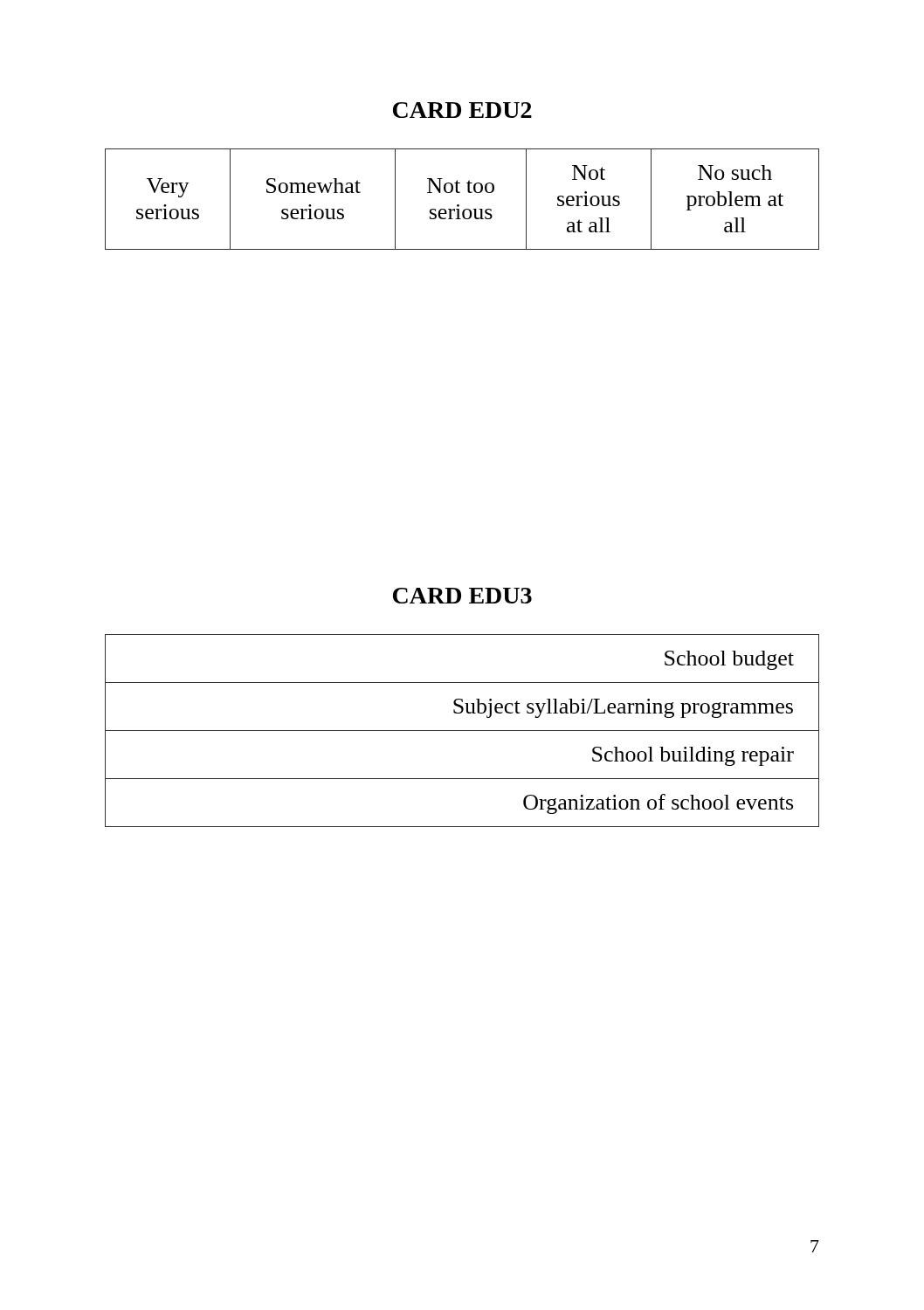Locate the passage starting "CARD EDU3"
Image resolution: width=924 pixels, height=1310 pixels.
[x=462, y=595]
